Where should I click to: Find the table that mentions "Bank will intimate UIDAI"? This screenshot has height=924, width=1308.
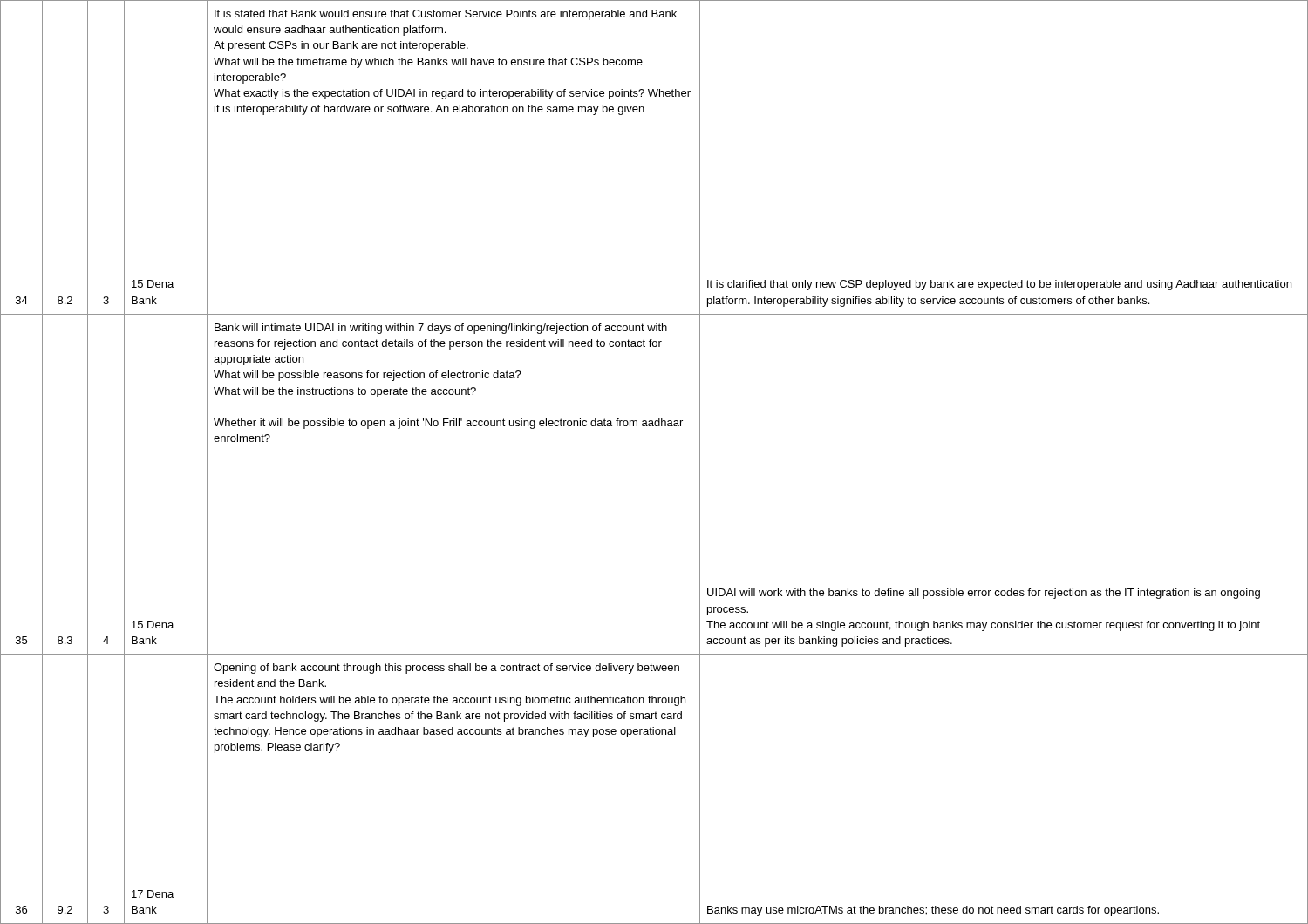654,462
